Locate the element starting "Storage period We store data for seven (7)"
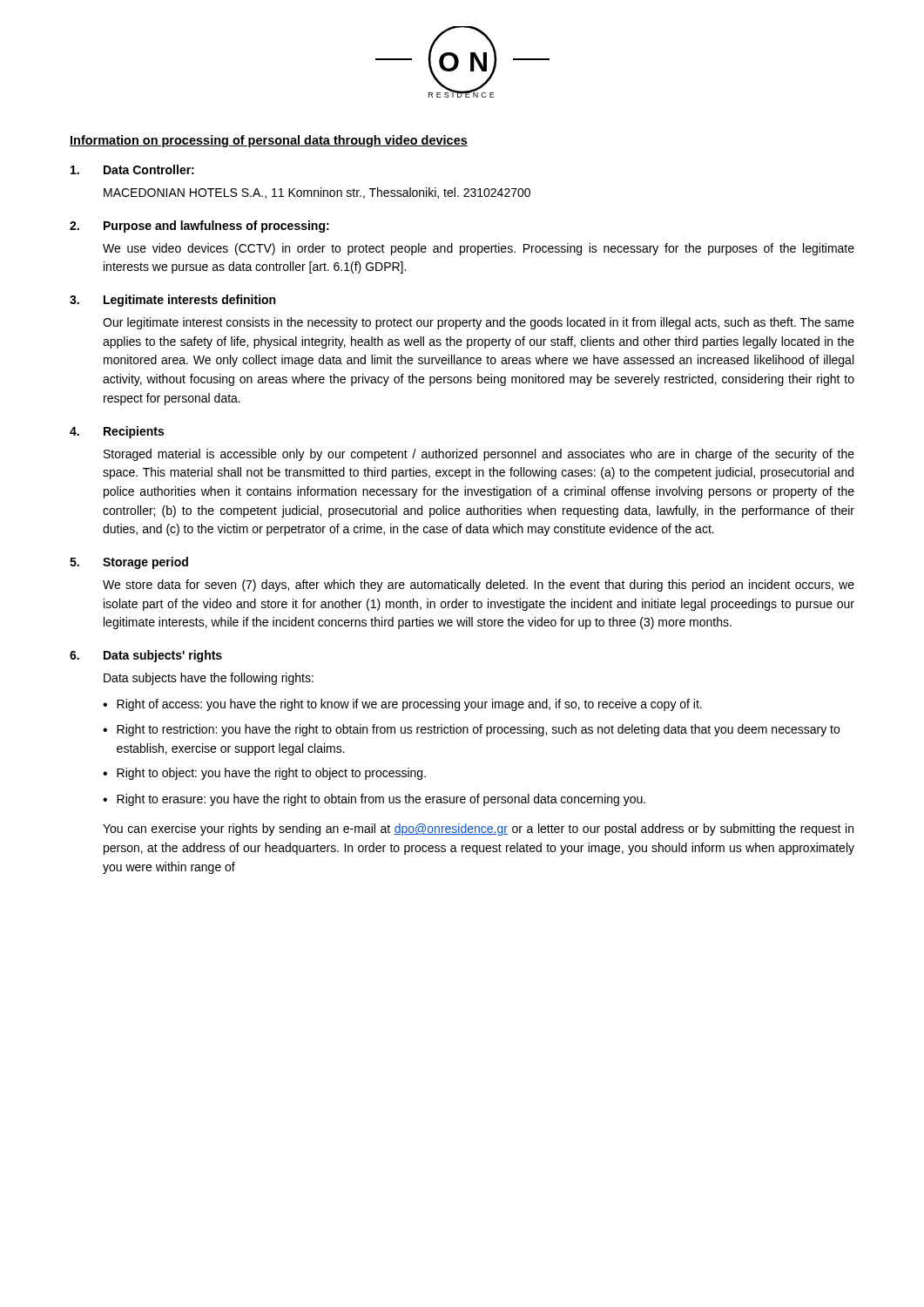The image size is (924, 1307). [x=462, y=594]
